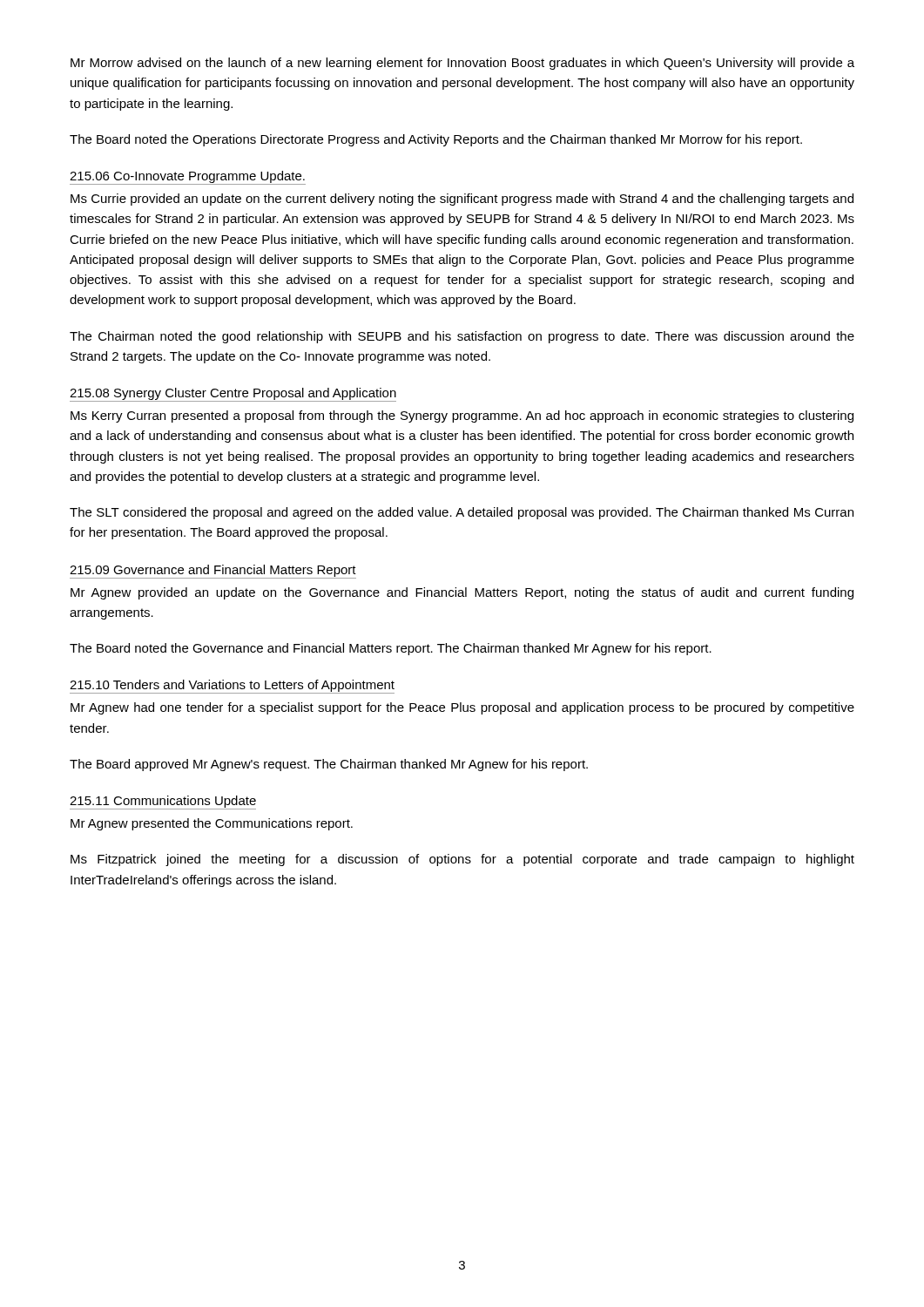Click on the passage starting "Ms Kerry Curran presented a proposal from through"

click(x=462, y=446)
